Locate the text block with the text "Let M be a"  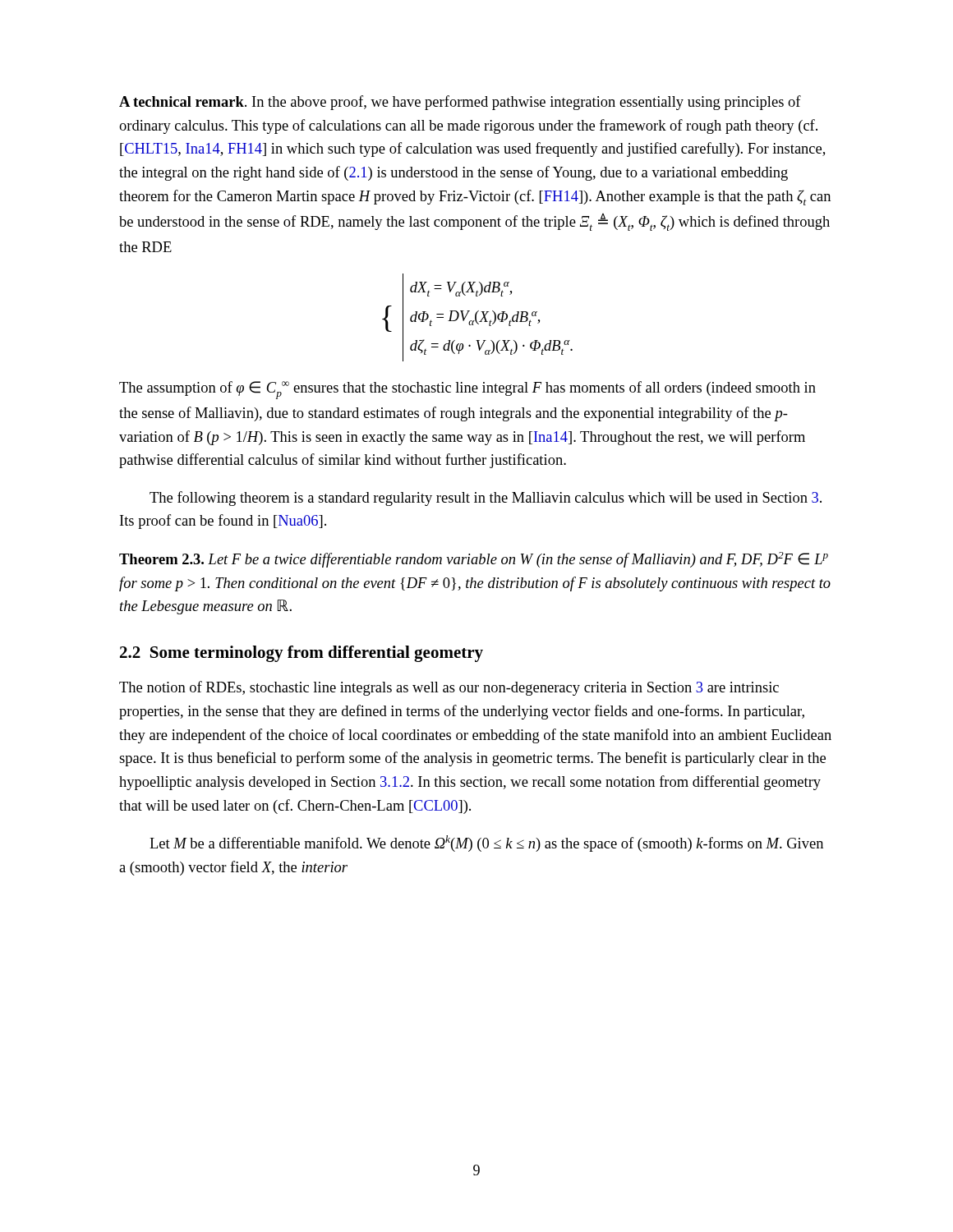pos(471,854)
